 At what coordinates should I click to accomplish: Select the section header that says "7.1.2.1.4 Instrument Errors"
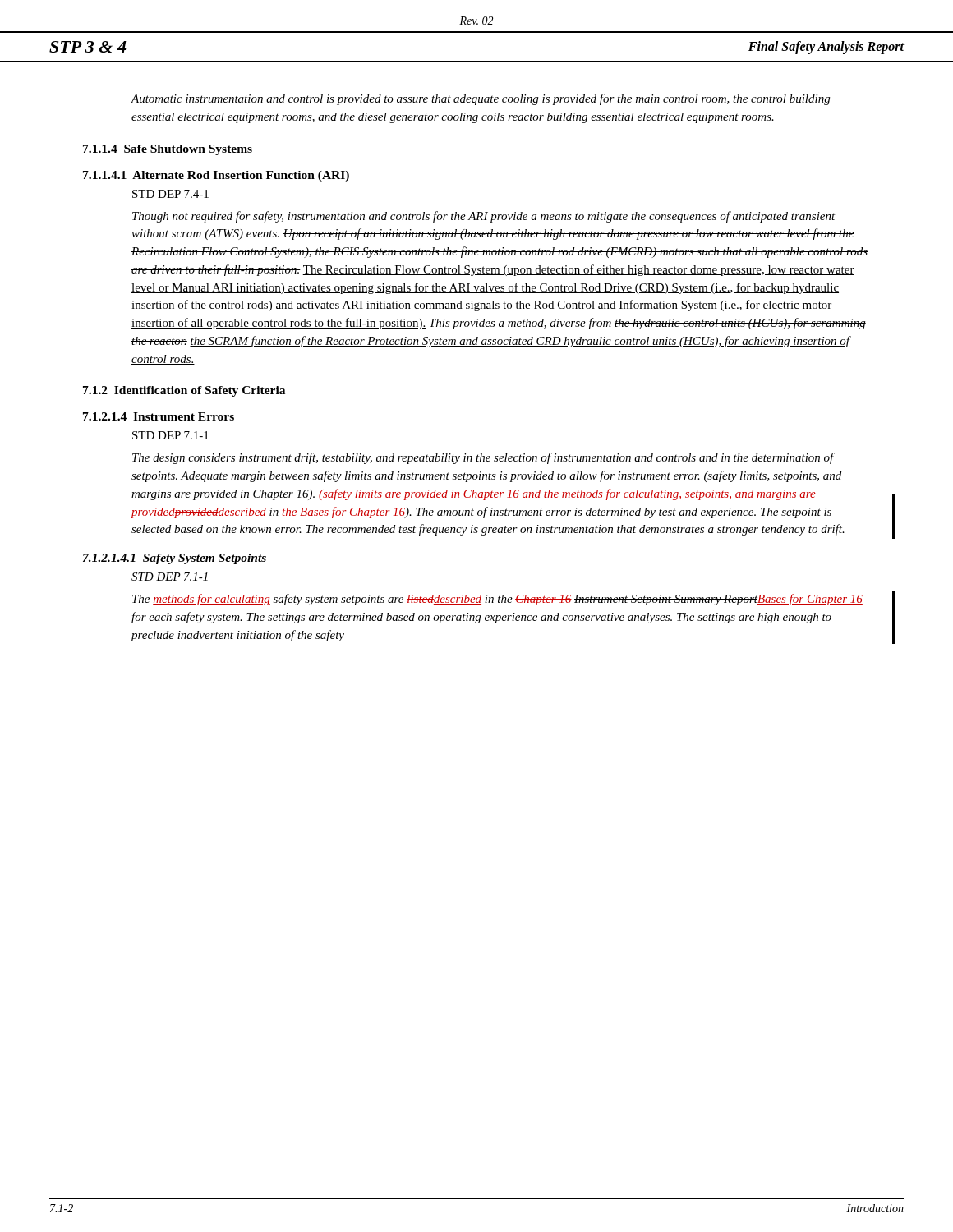tap(158, 416)
